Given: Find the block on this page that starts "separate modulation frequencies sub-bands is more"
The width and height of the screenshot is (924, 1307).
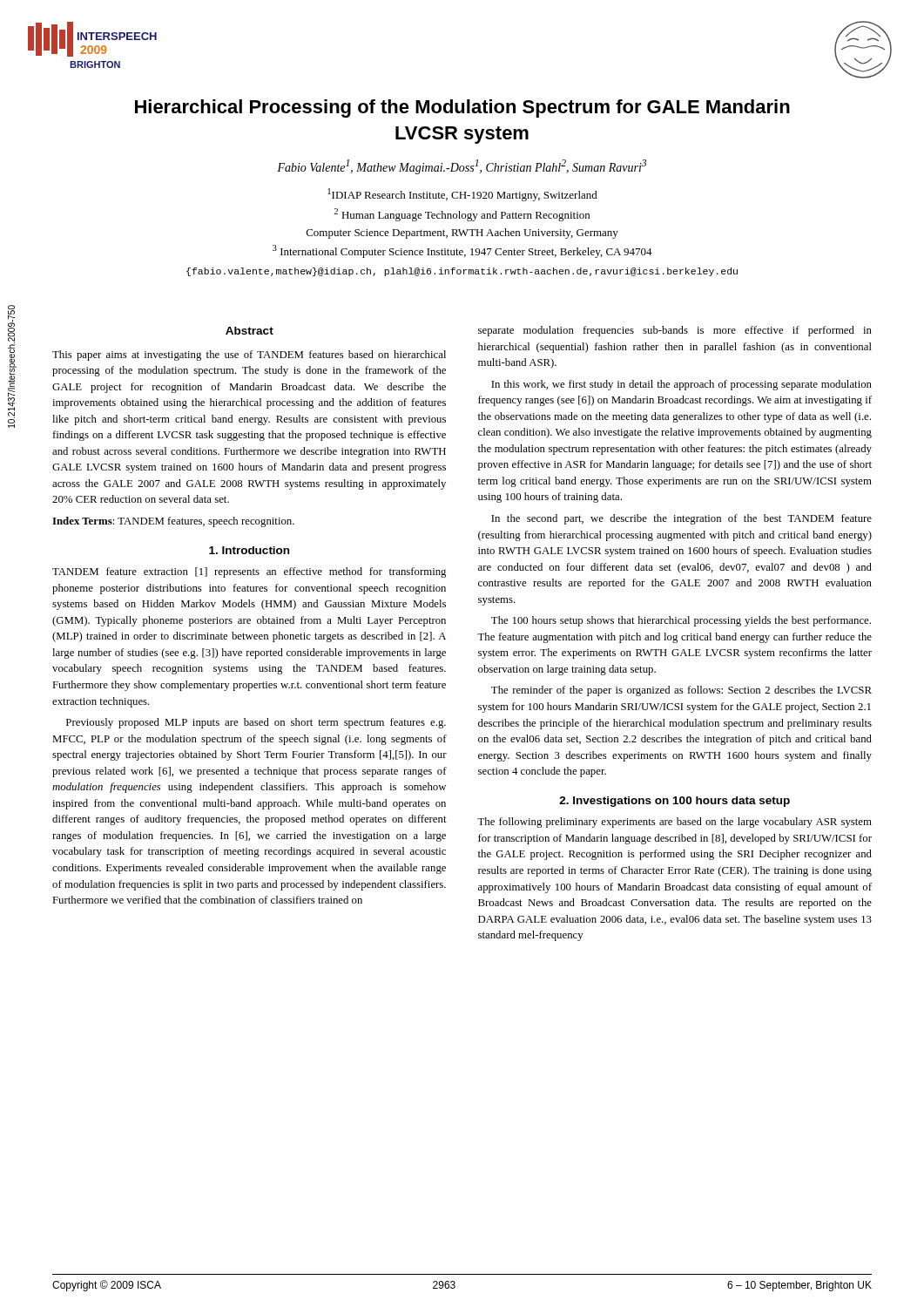Looking at the screenshot, I should pyautogui.click(x=675, y=551).
